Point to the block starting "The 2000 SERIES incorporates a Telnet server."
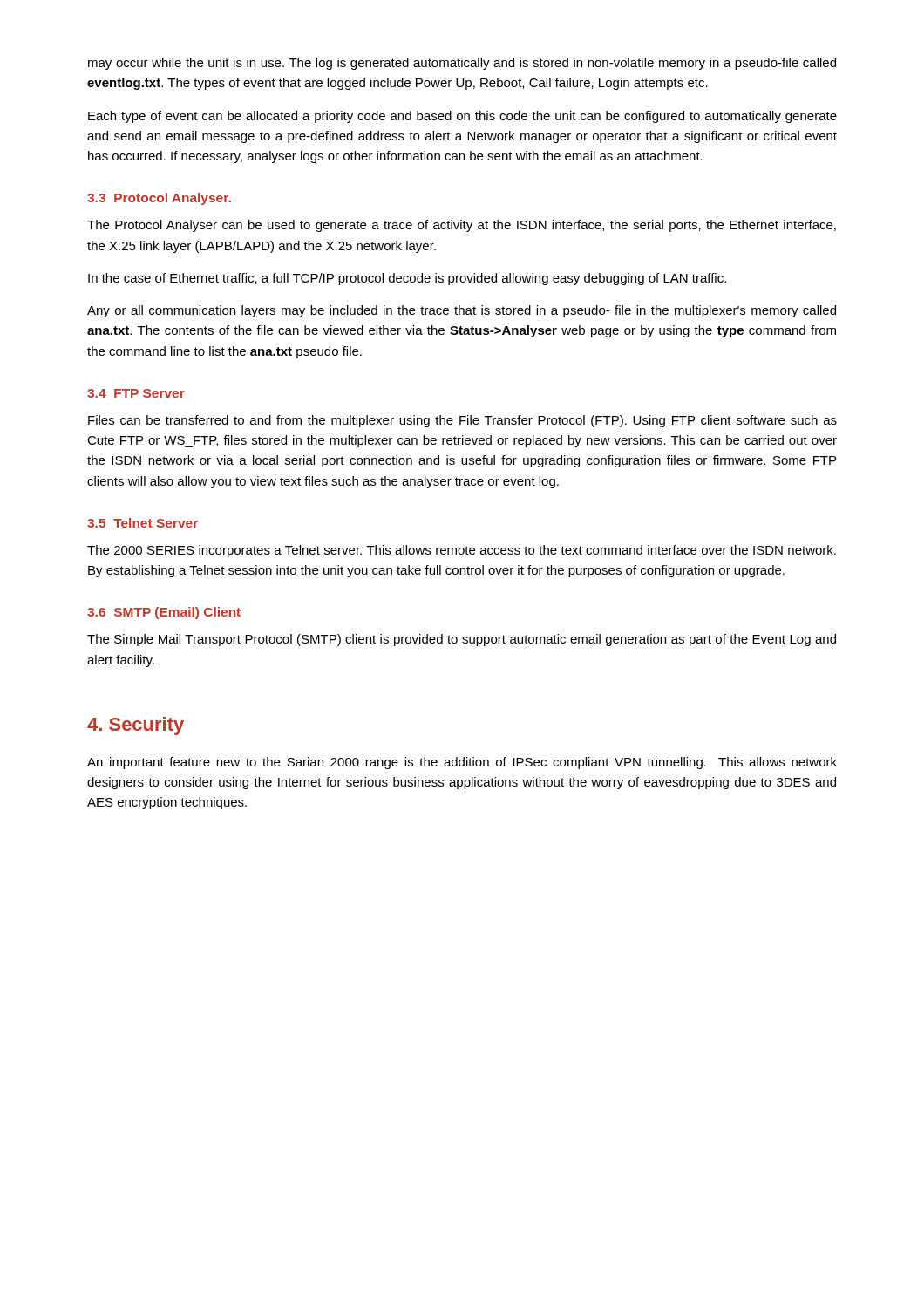This screenshot has width=924, height=1308. (462, 560)
